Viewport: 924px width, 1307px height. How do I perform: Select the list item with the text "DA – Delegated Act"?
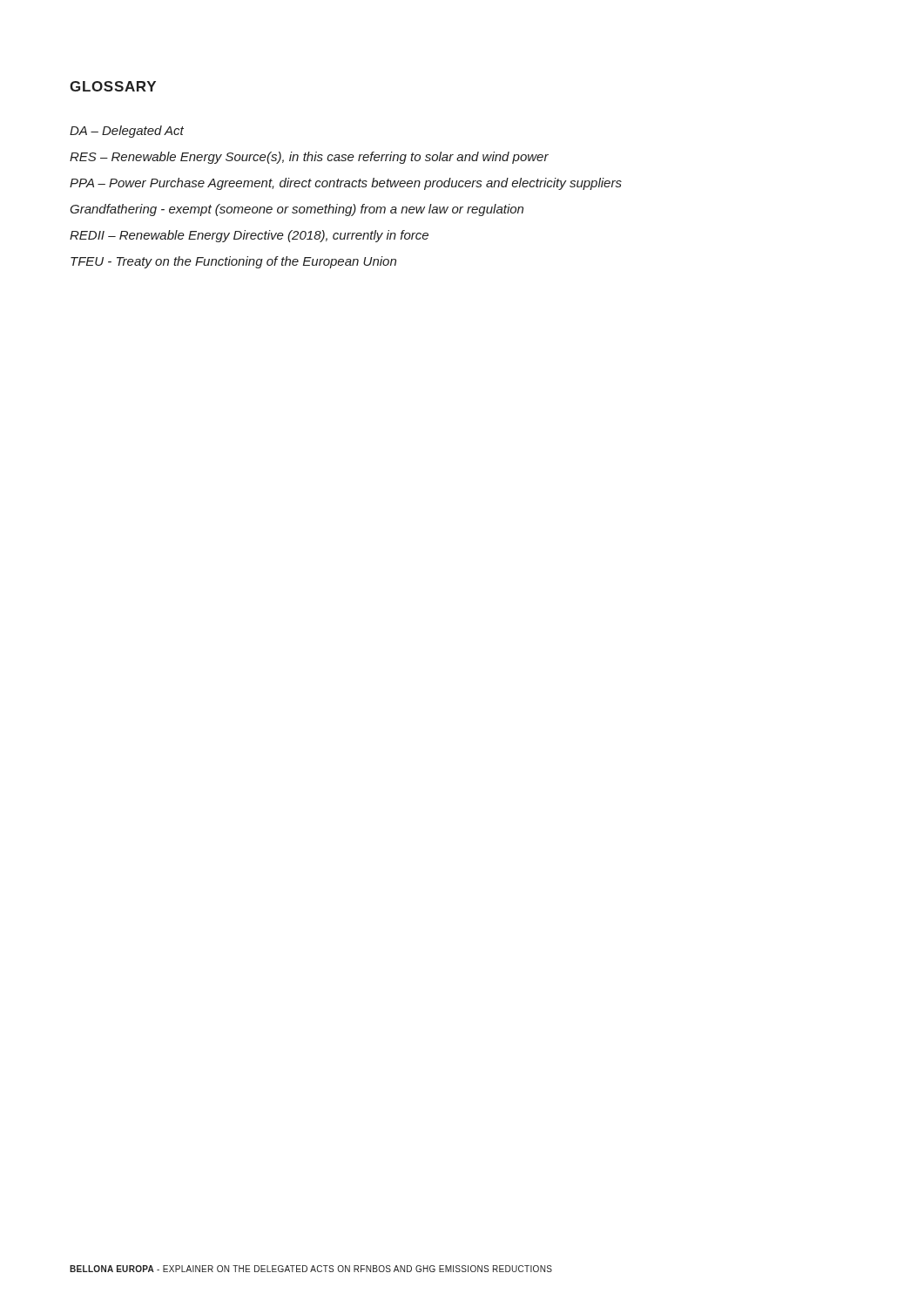point(127,130)
